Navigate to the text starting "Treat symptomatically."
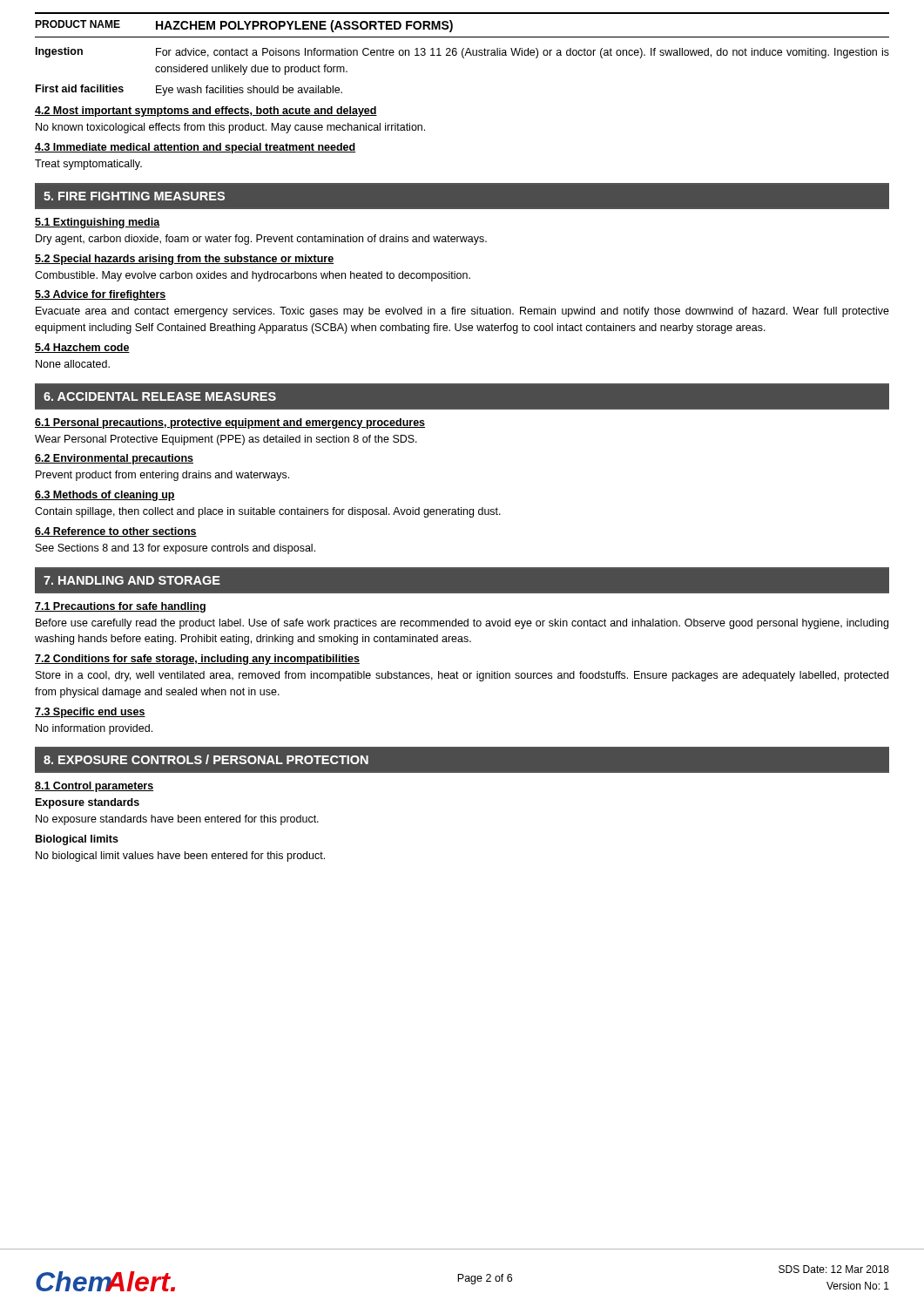The image size is (924, 1307). [89, 164]
